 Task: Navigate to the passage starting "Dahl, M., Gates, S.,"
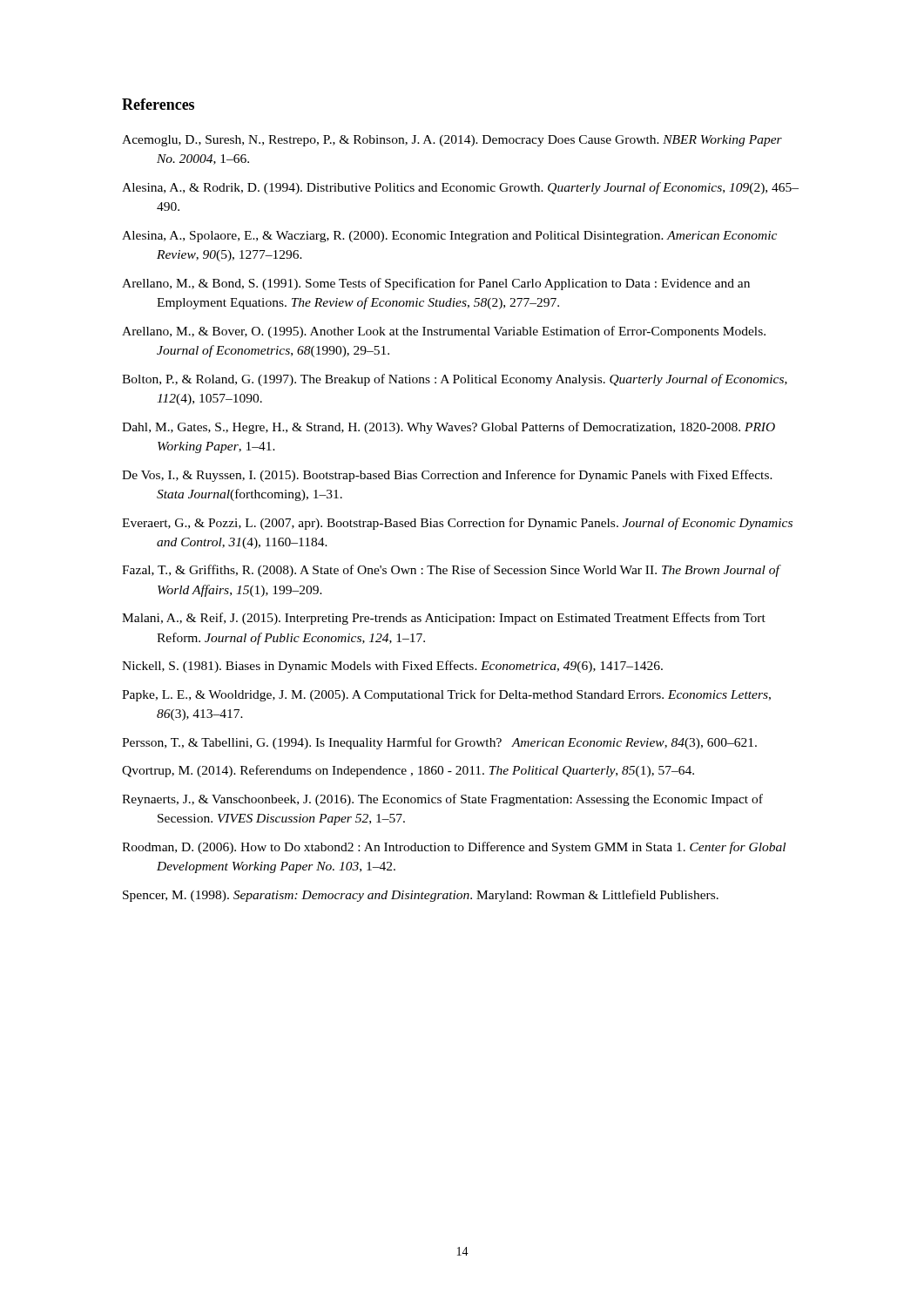point(449,436)
